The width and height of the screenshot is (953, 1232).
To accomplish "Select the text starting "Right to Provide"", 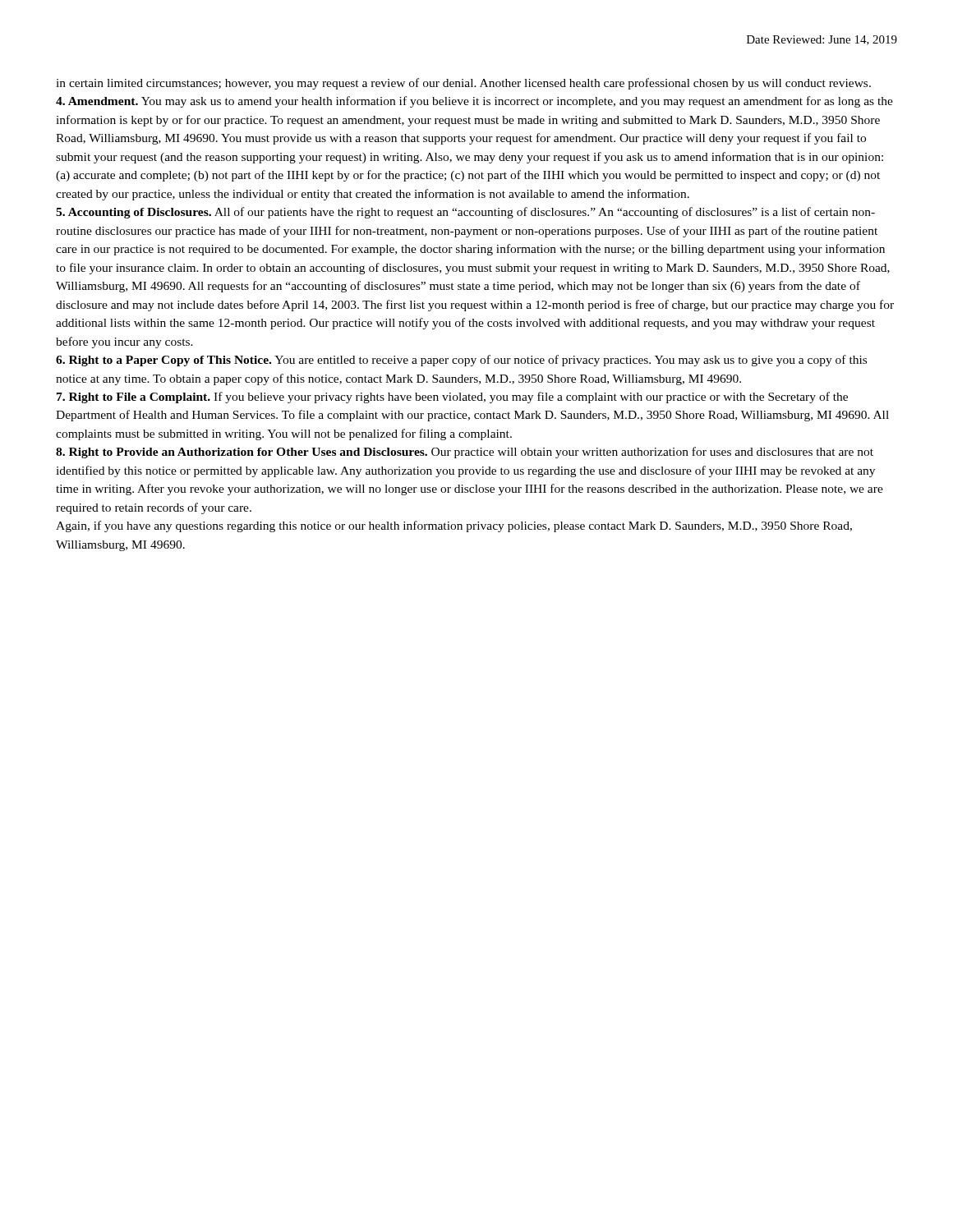I will click(x=476, y=498).
